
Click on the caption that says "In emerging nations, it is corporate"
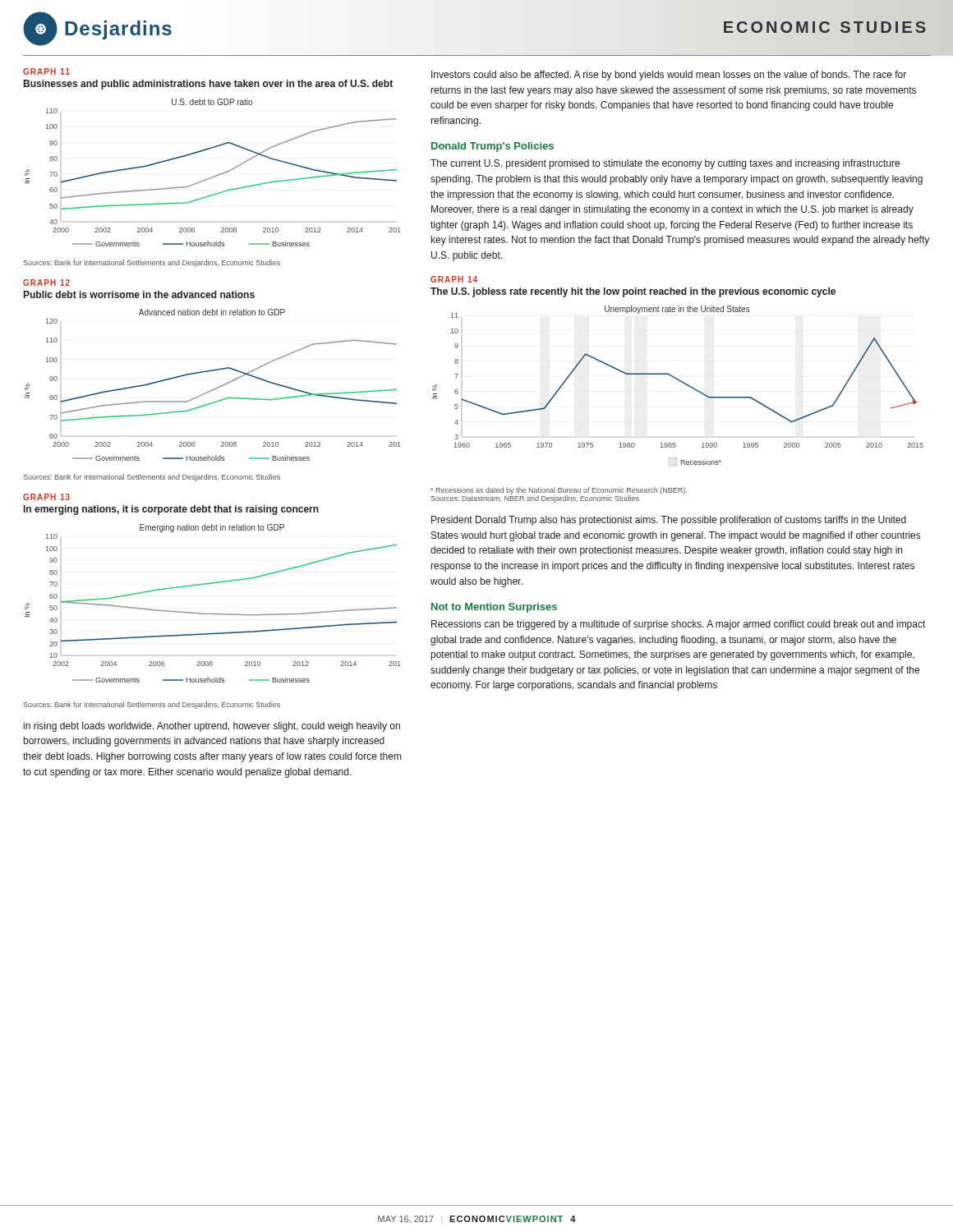[x=171, y=509]
